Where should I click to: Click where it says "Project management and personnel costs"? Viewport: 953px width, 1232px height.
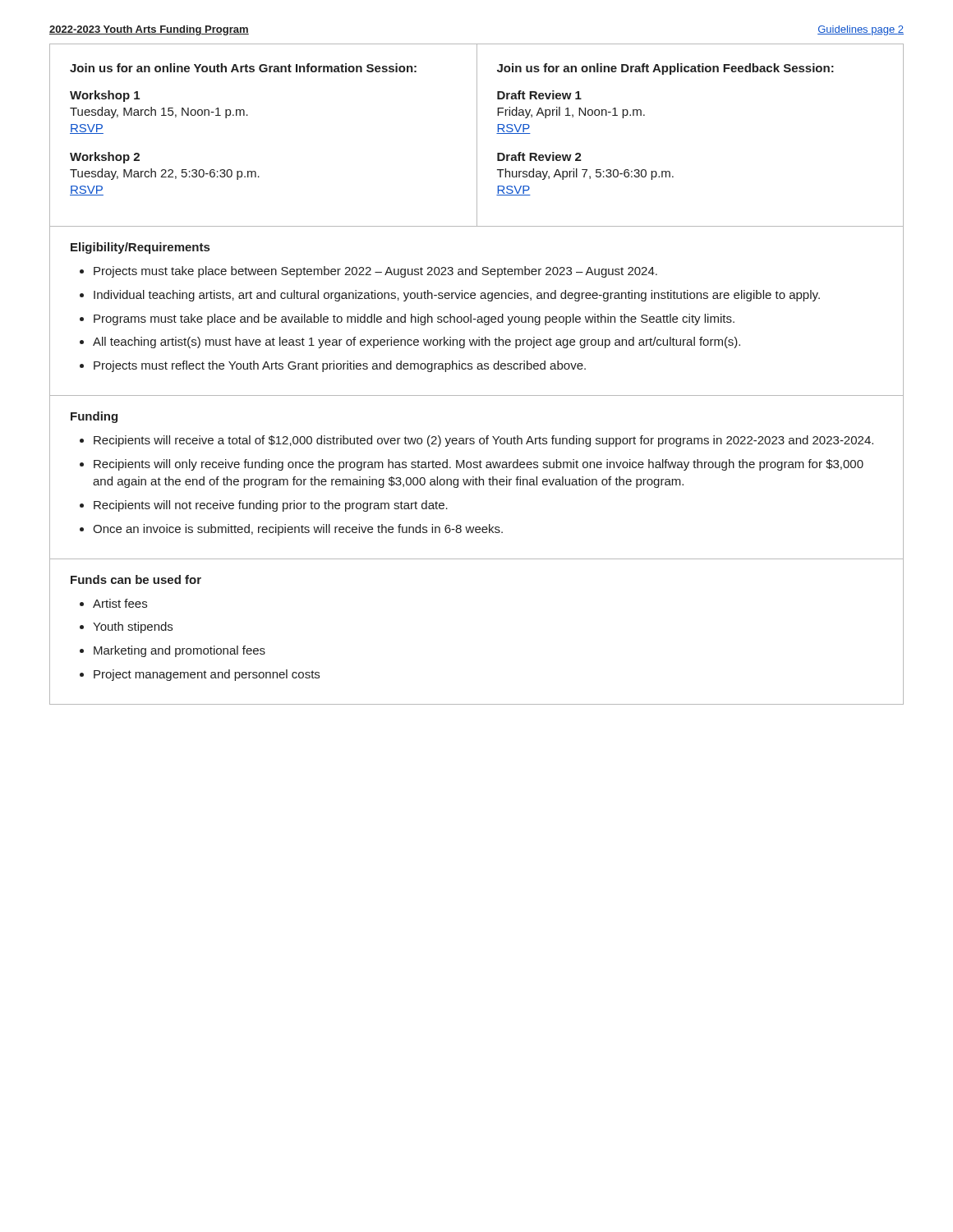point(207,674)
